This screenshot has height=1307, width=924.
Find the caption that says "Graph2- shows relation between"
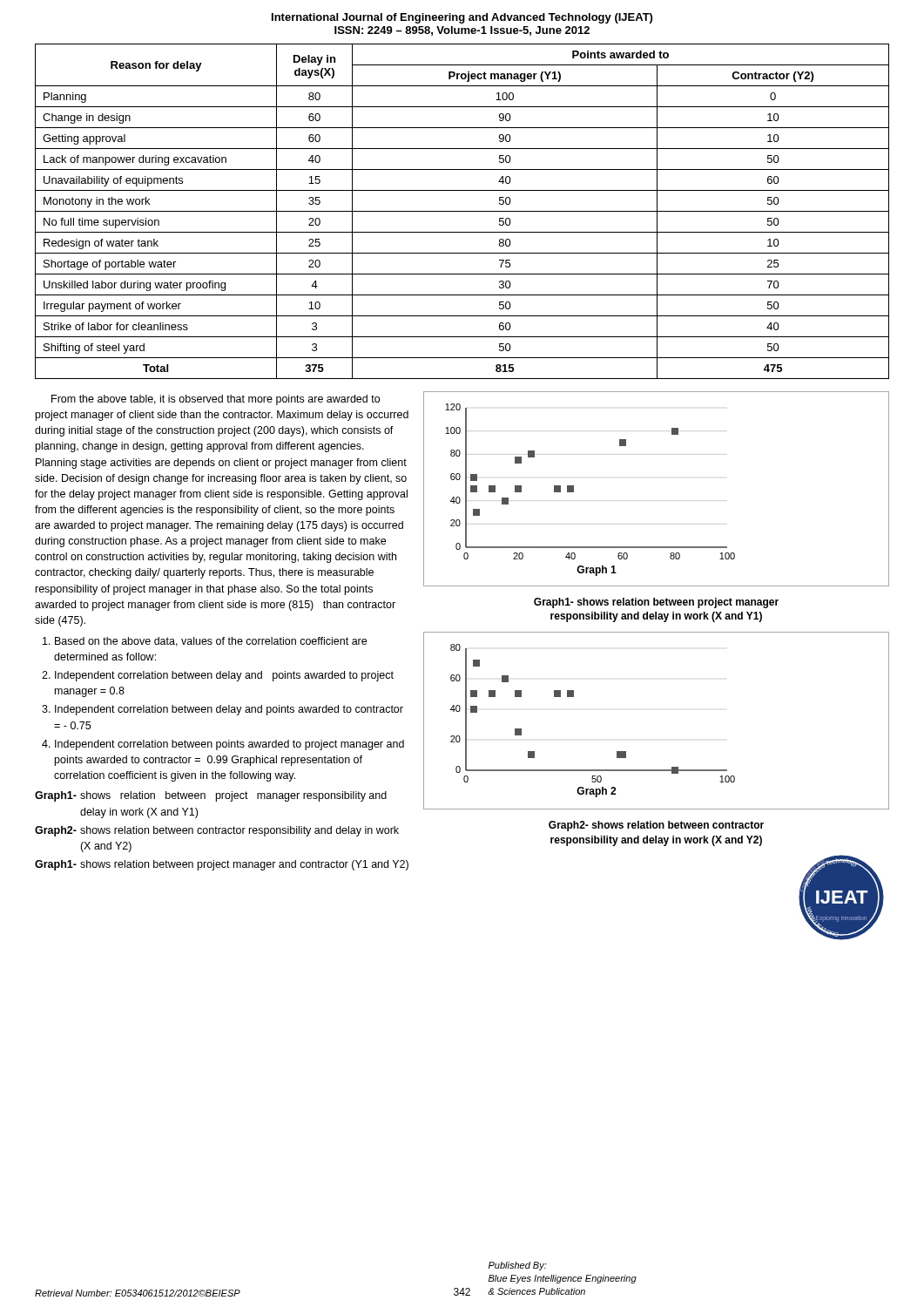(656, 832)
